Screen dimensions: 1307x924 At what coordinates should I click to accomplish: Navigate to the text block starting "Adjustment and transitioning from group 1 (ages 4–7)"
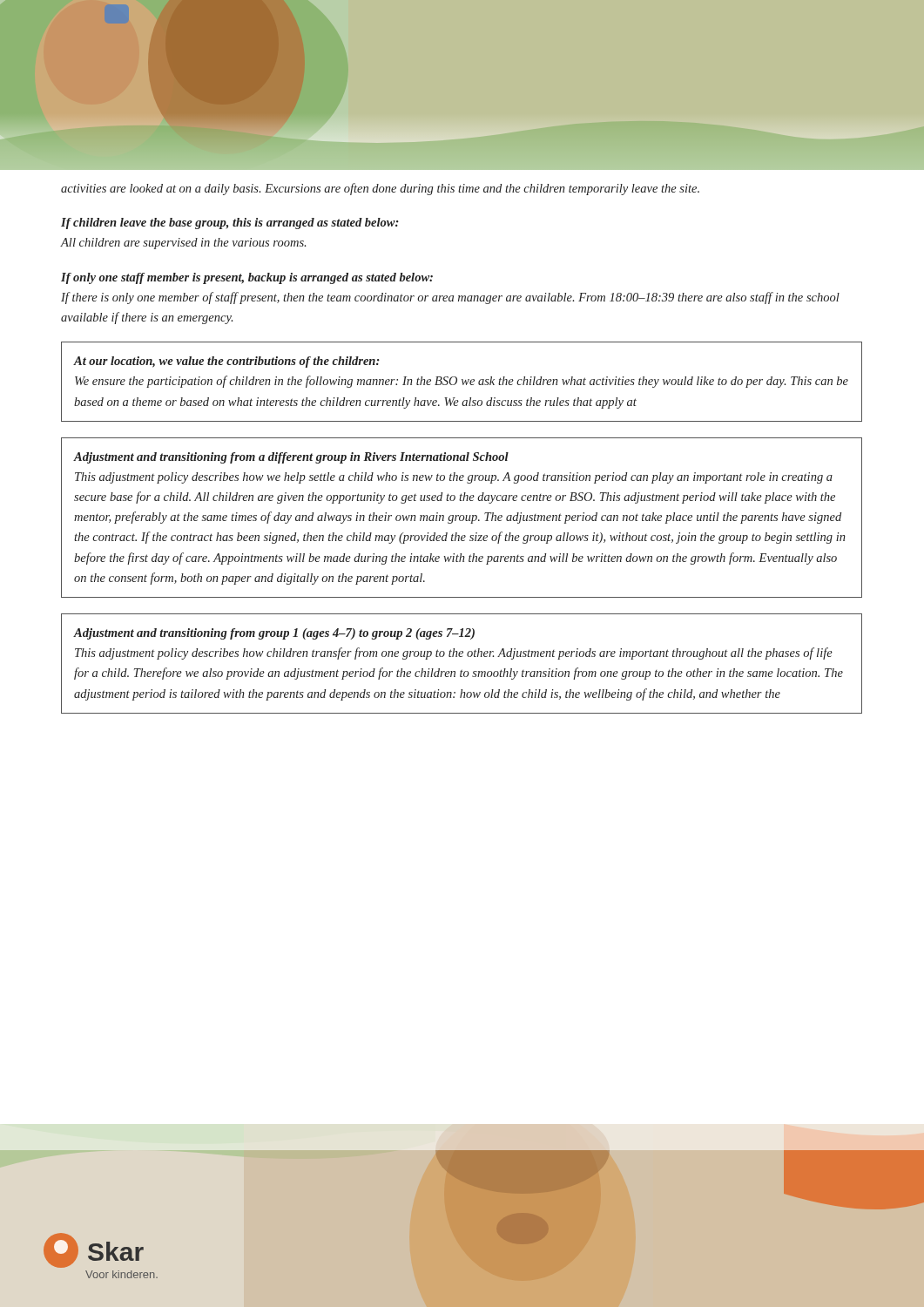pyautogui.click(x=458, y=663)
